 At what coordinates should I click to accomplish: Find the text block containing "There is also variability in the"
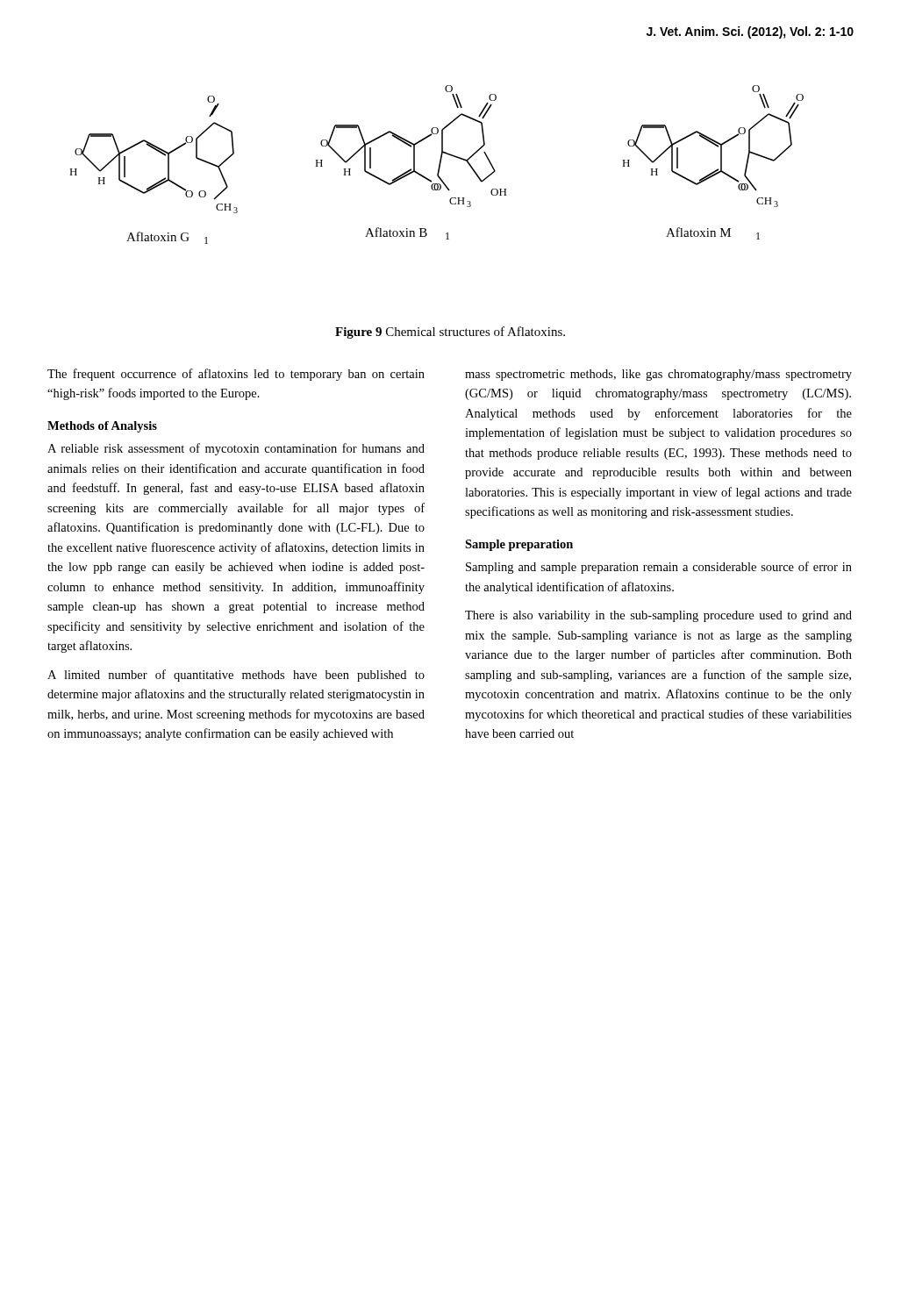(x=658, y=675)
